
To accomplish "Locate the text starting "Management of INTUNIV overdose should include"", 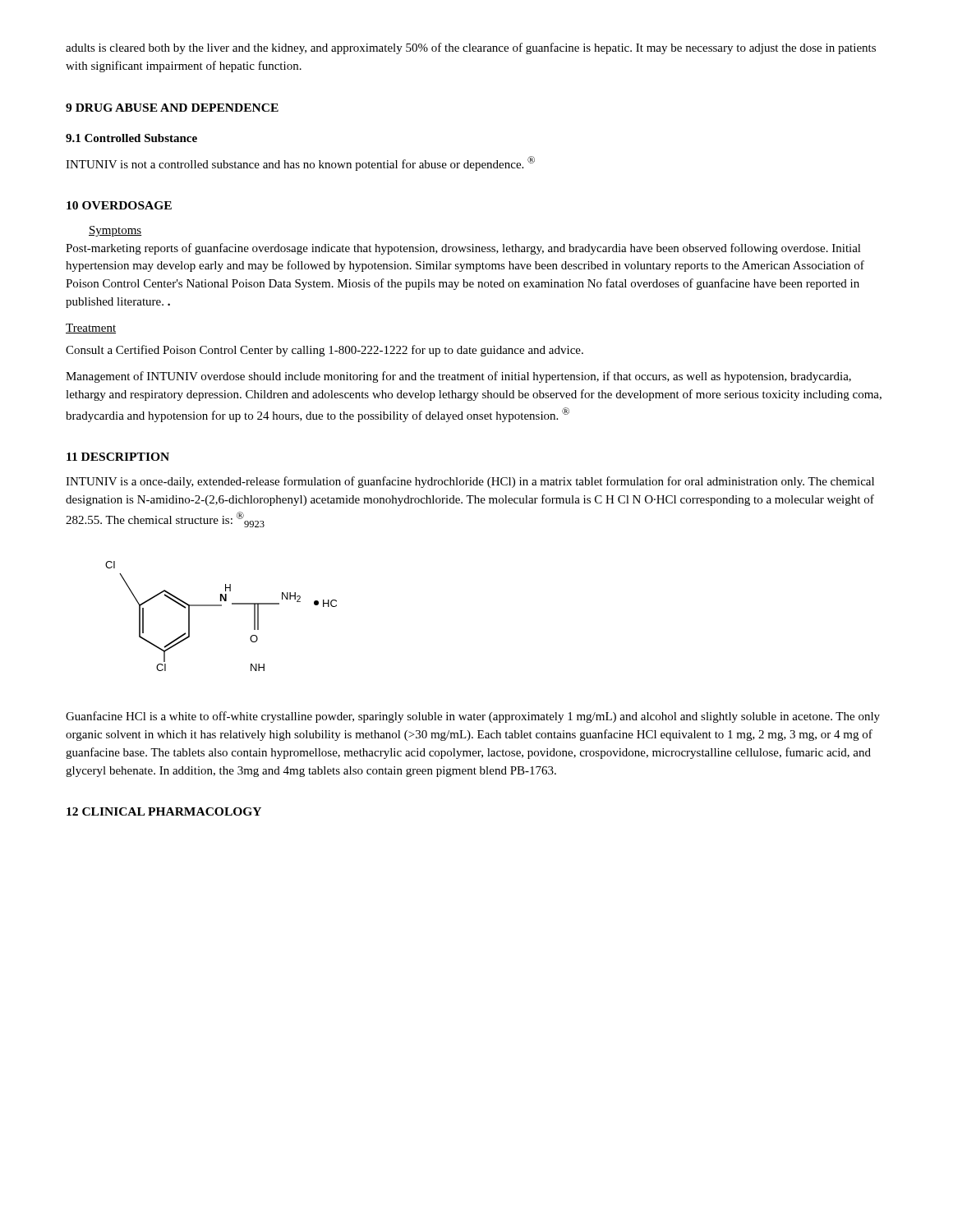I will [476, 397].
